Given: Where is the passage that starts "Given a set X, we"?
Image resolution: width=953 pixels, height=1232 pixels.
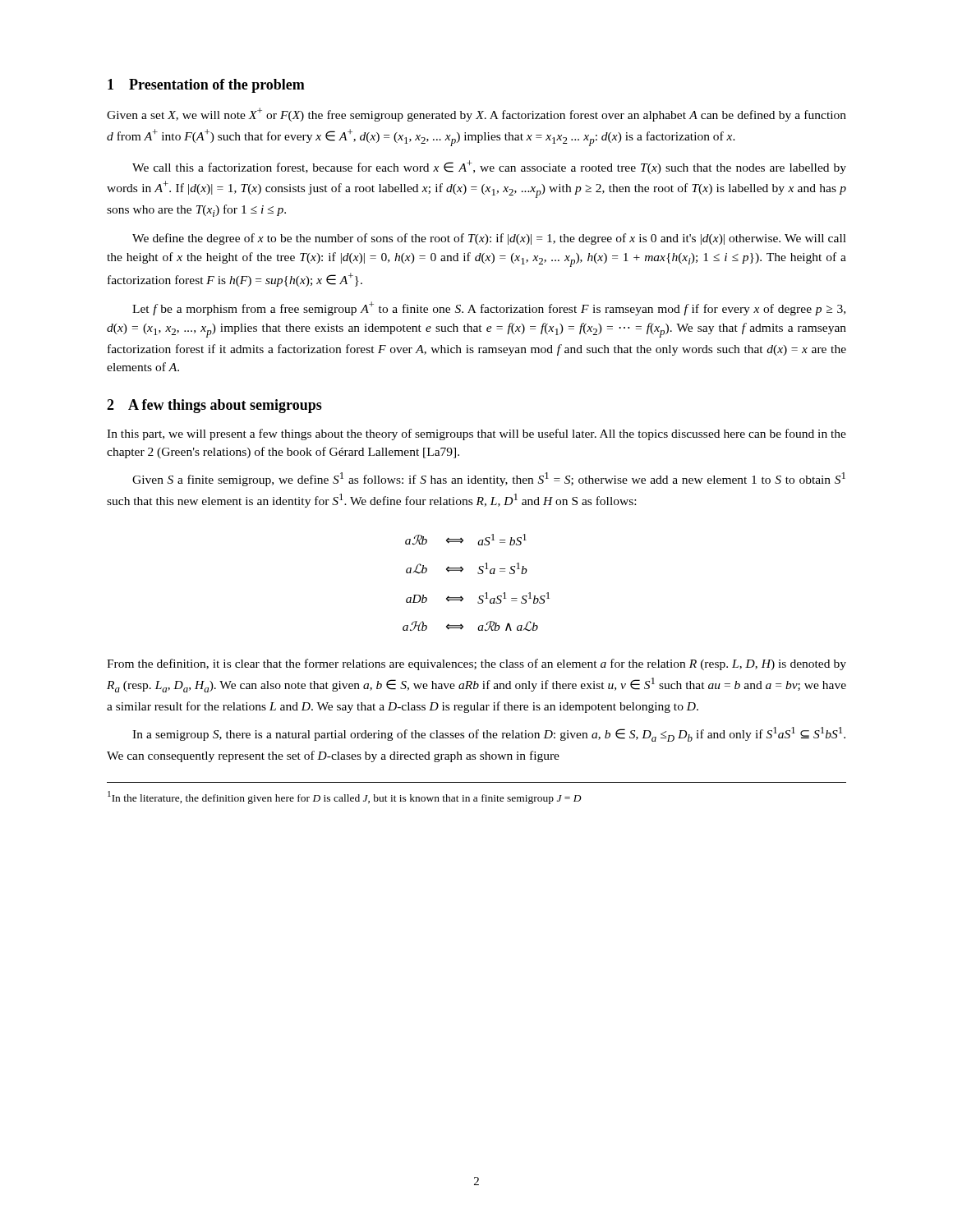Looking at the screenshot, I should tap(476, 126).
